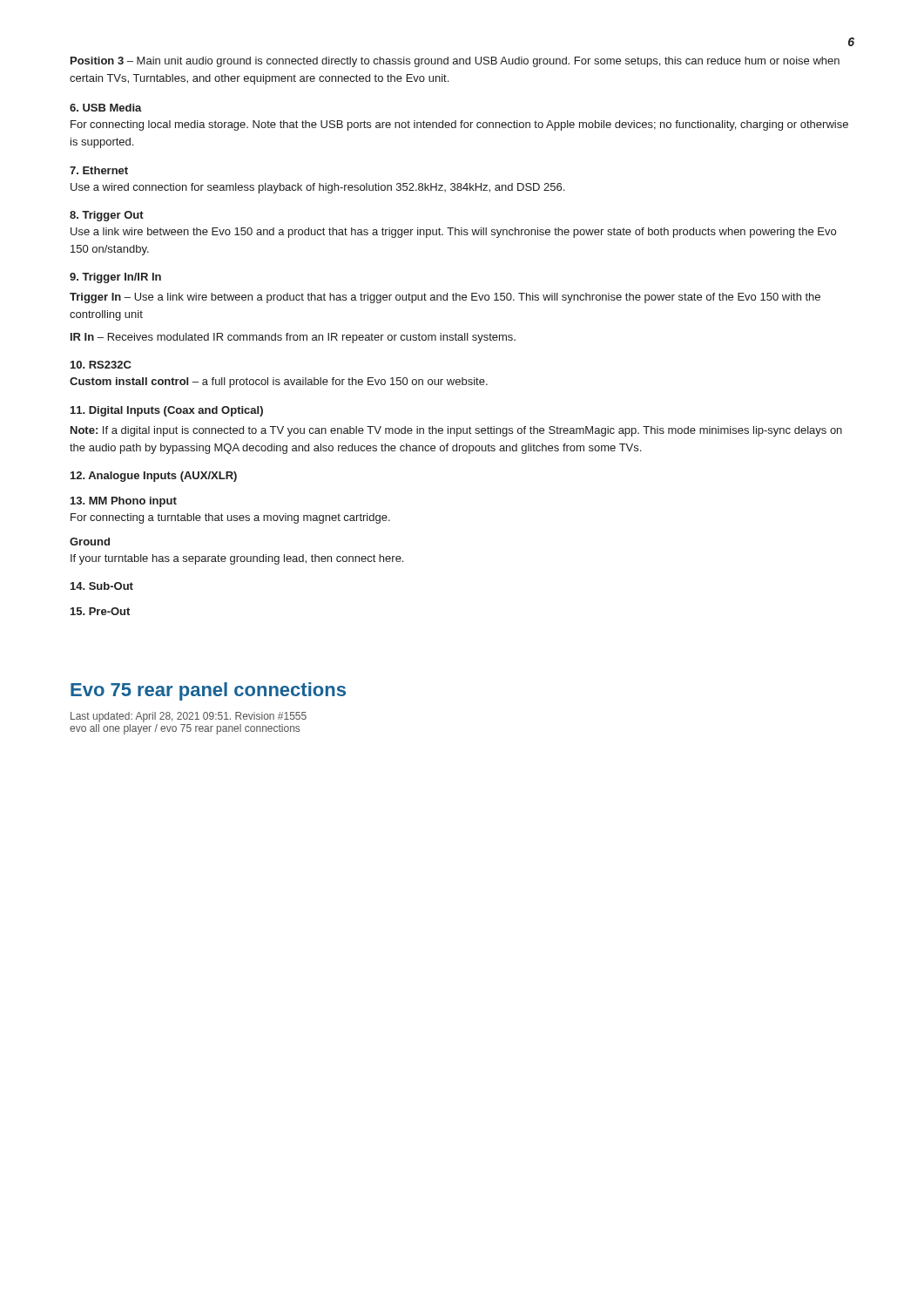Image resolution: width=924 pixels, height=1307 pixels.
Task: Navigate to the block starting "11. Digital Inputs"
Action: pyautogui.click(x=167, y=410)
